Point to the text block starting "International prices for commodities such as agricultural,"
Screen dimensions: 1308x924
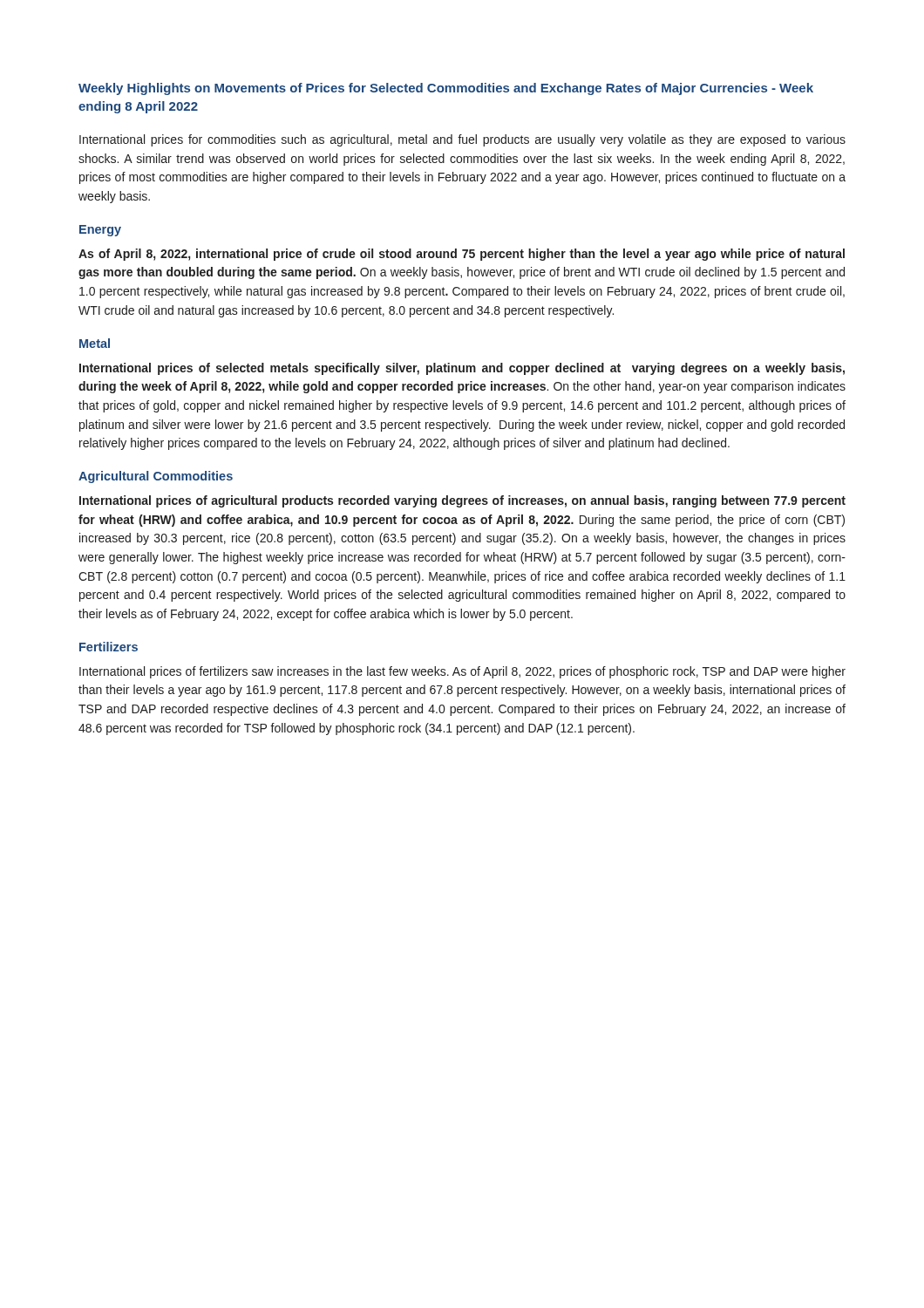pos(462,168)
